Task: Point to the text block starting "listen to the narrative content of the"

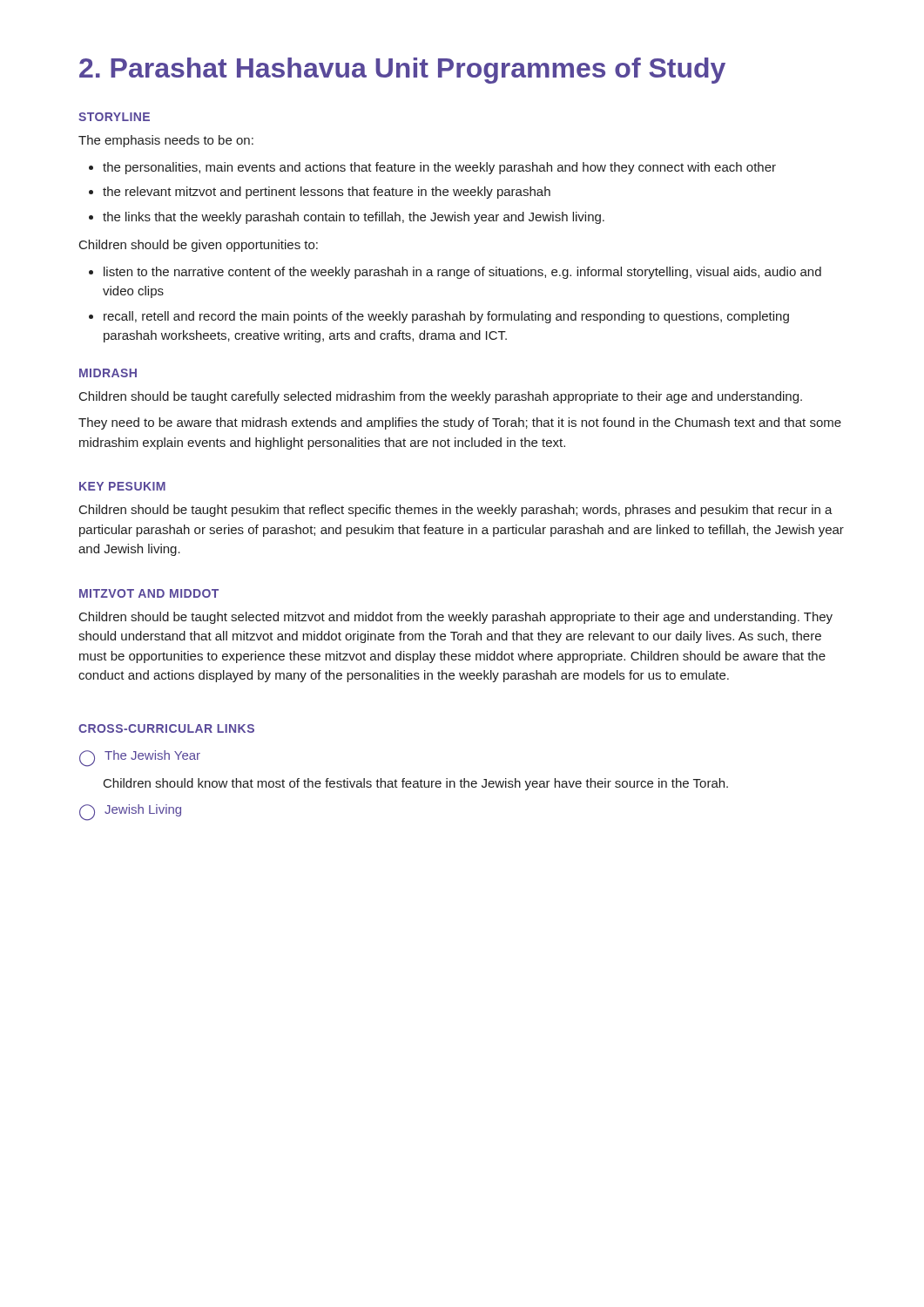Action: click(462, 281)
